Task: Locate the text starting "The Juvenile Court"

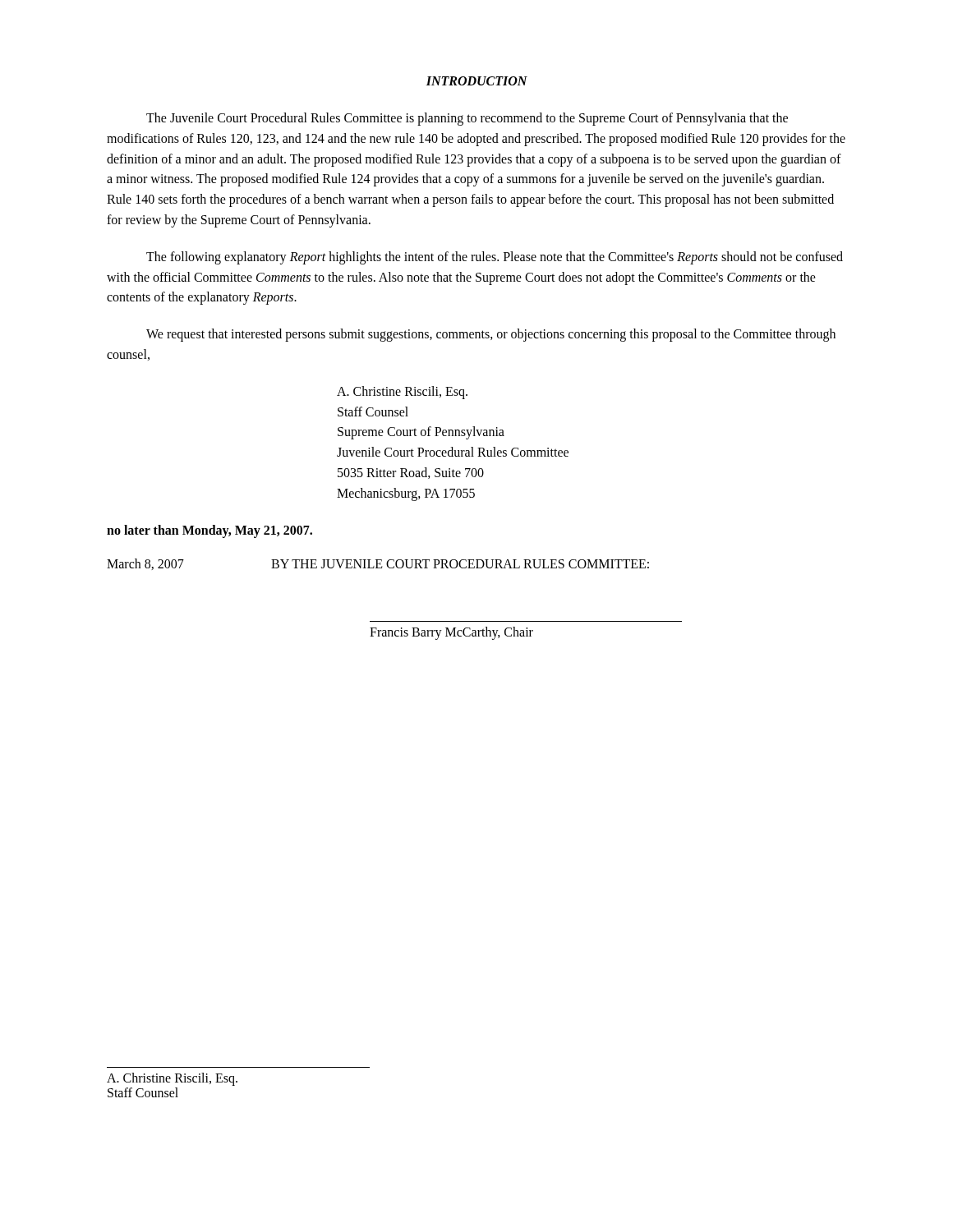Action: pyautogui.click(x=476, y=169)
